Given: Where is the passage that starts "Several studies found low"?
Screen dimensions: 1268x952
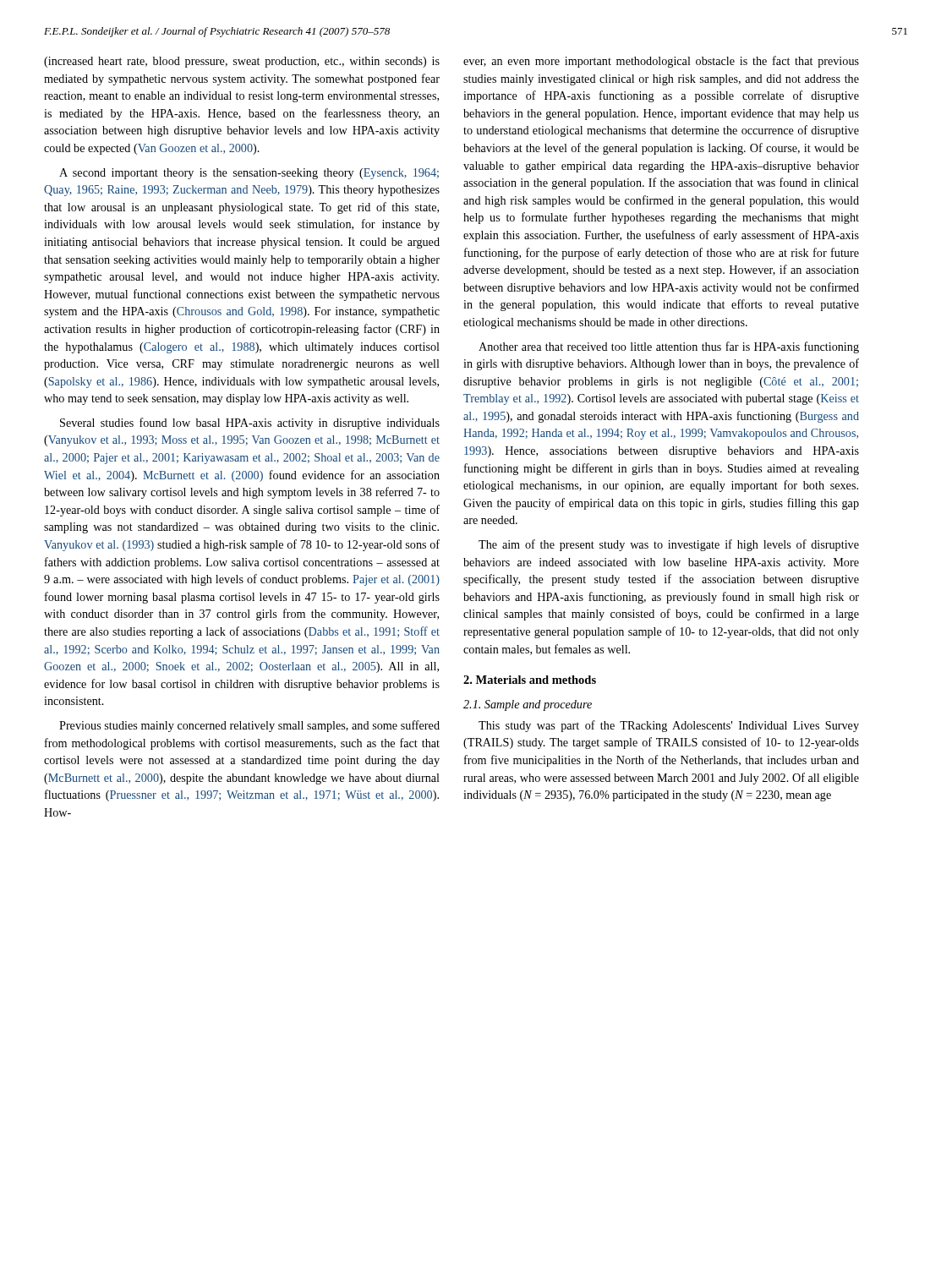Looking at the screenshot, I should (x=242, y=562).
